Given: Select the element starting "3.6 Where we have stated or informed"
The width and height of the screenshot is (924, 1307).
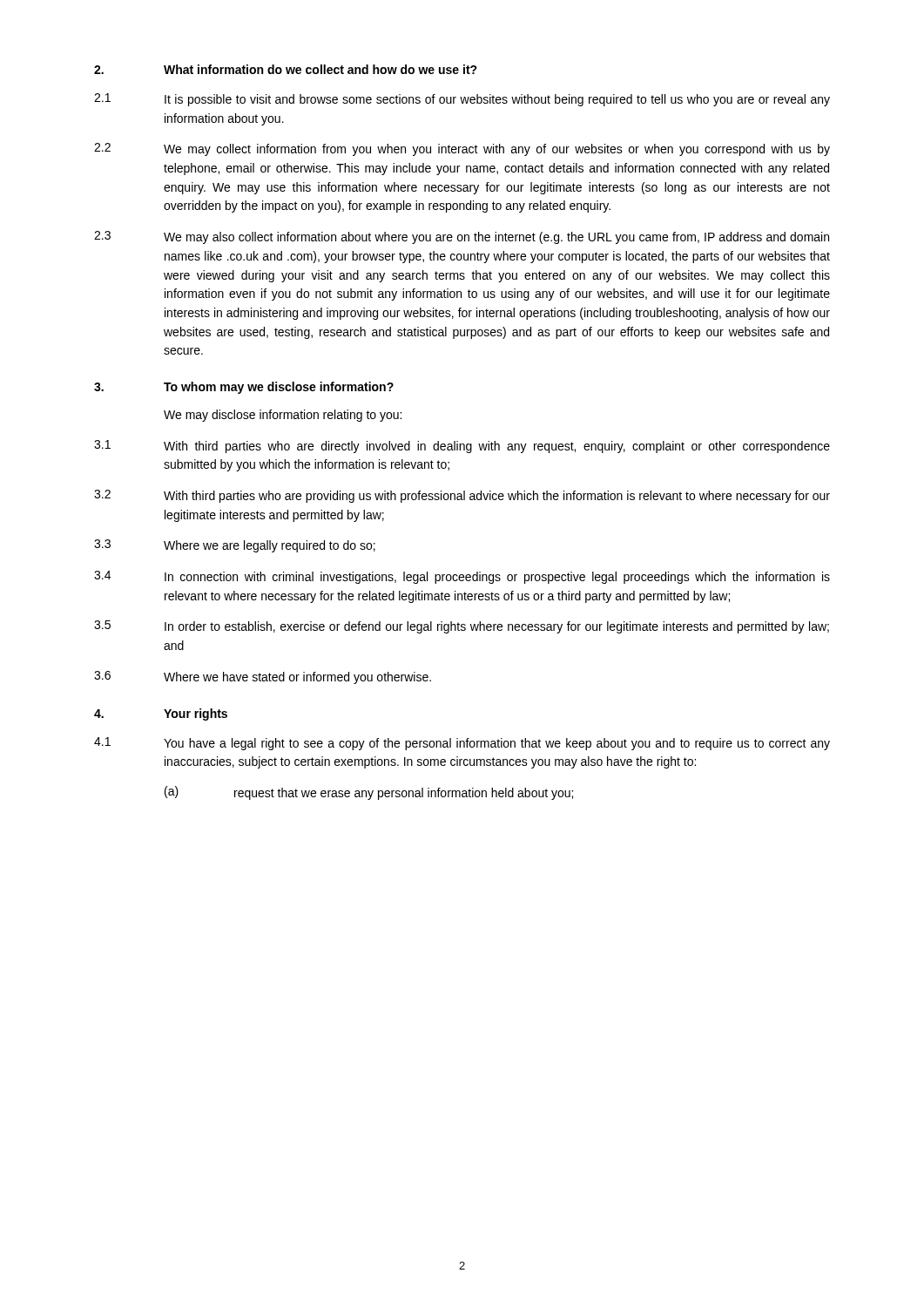Looking at the screenshot, I should click(x=263, y=677).
